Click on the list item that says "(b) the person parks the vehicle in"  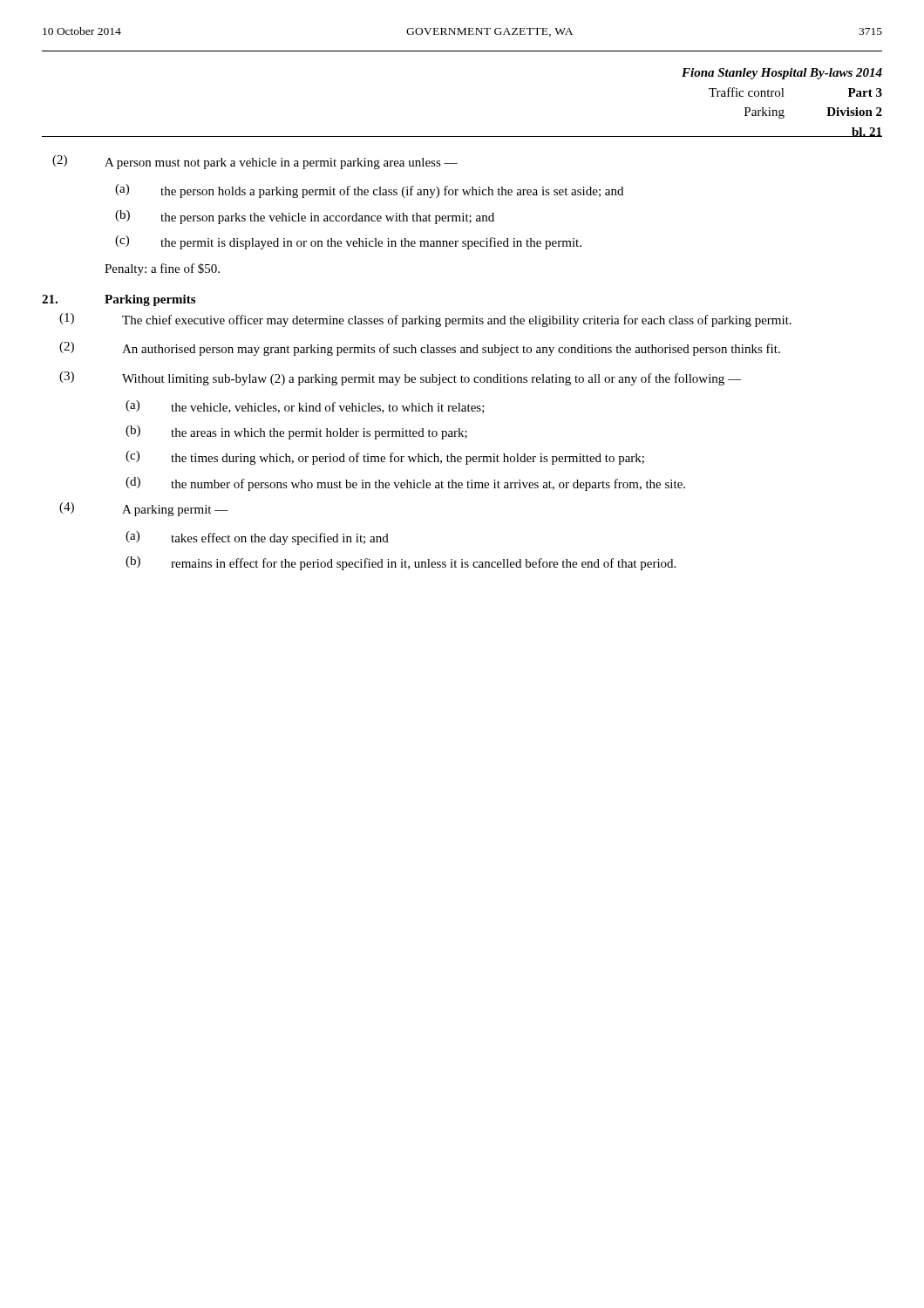click(x=488, y=217)
